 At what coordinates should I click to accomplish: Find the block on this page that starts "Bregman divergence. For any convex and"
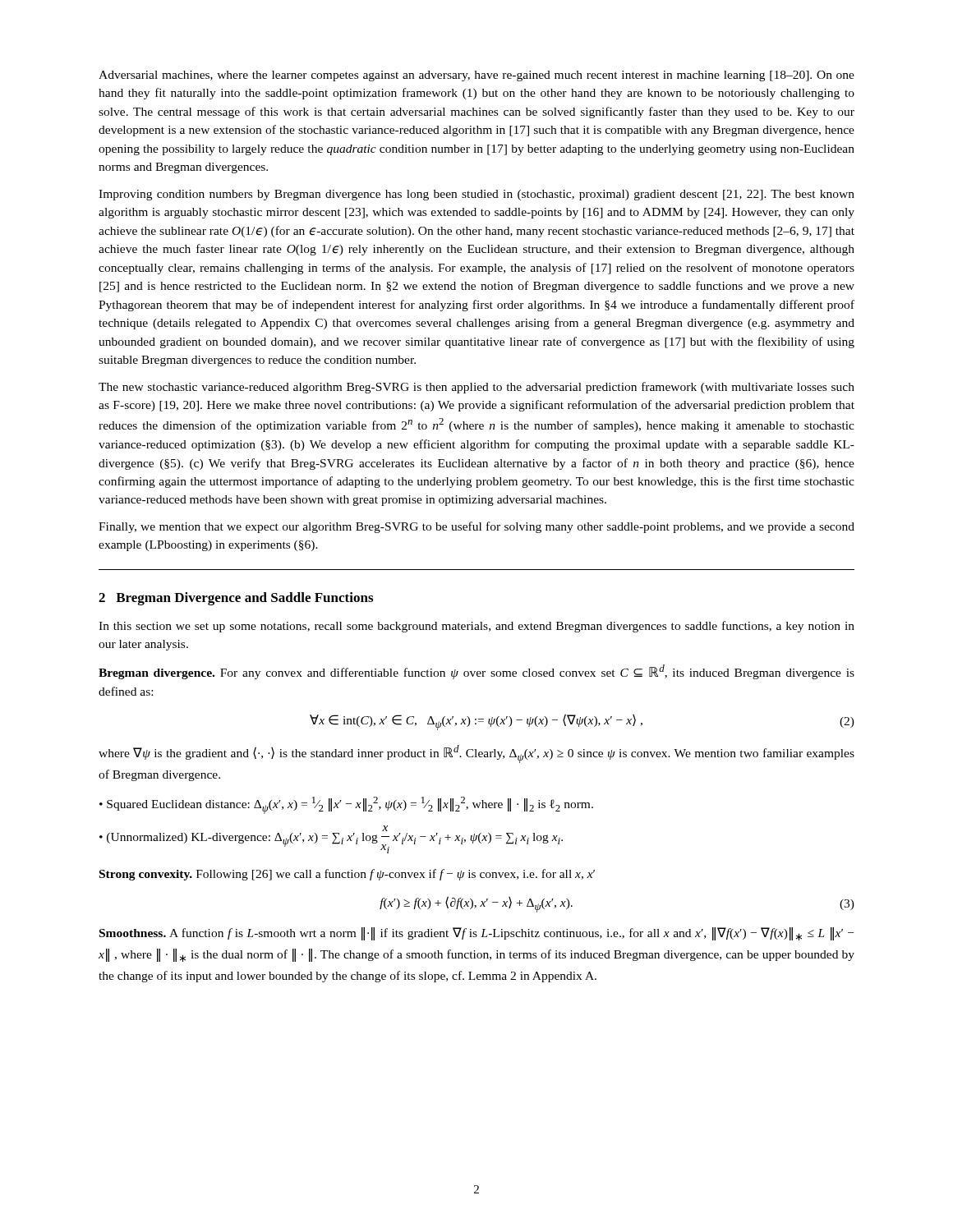coord(476,681)
